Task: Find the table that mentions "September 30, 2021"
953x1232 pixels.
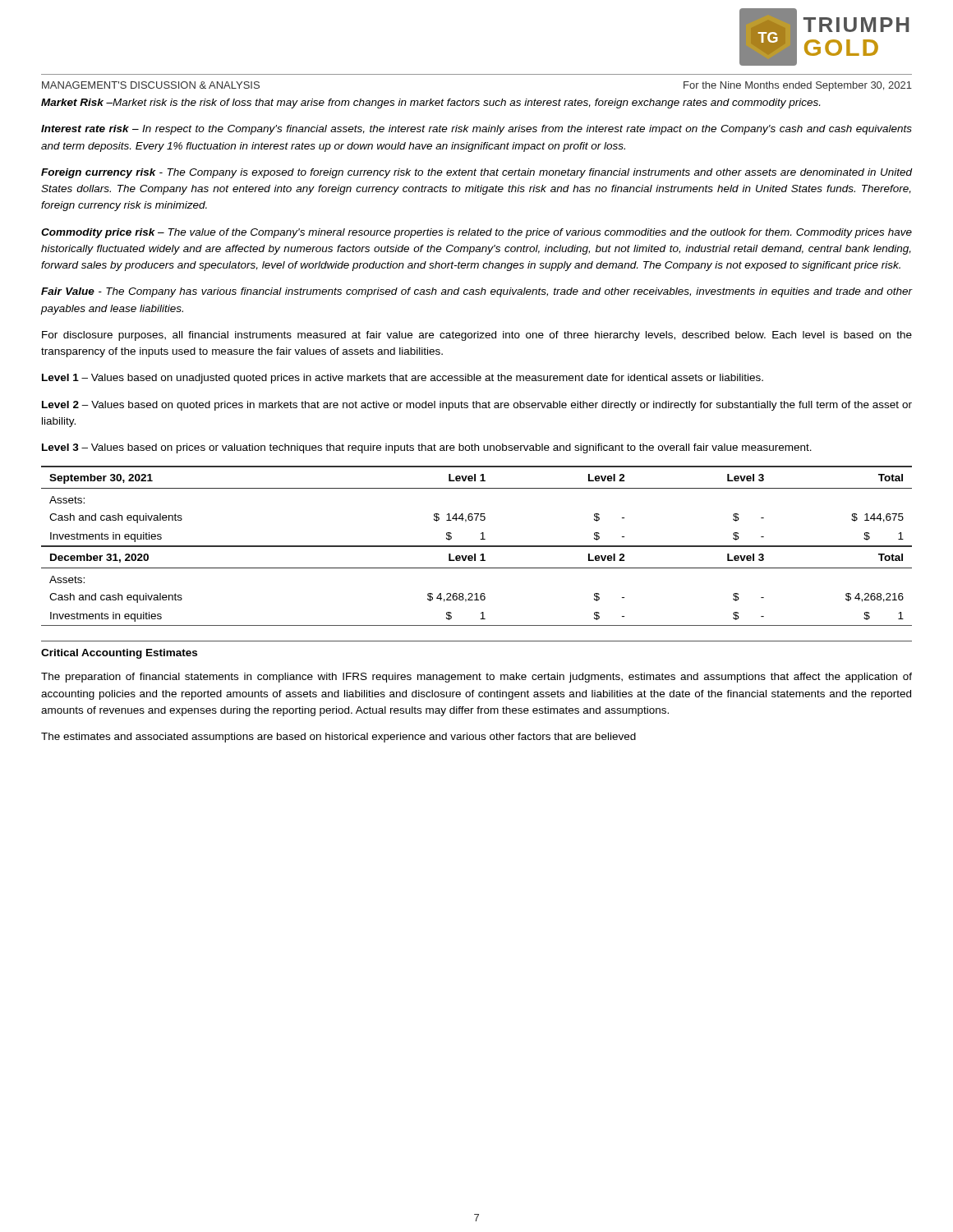Action: [476, 546]
